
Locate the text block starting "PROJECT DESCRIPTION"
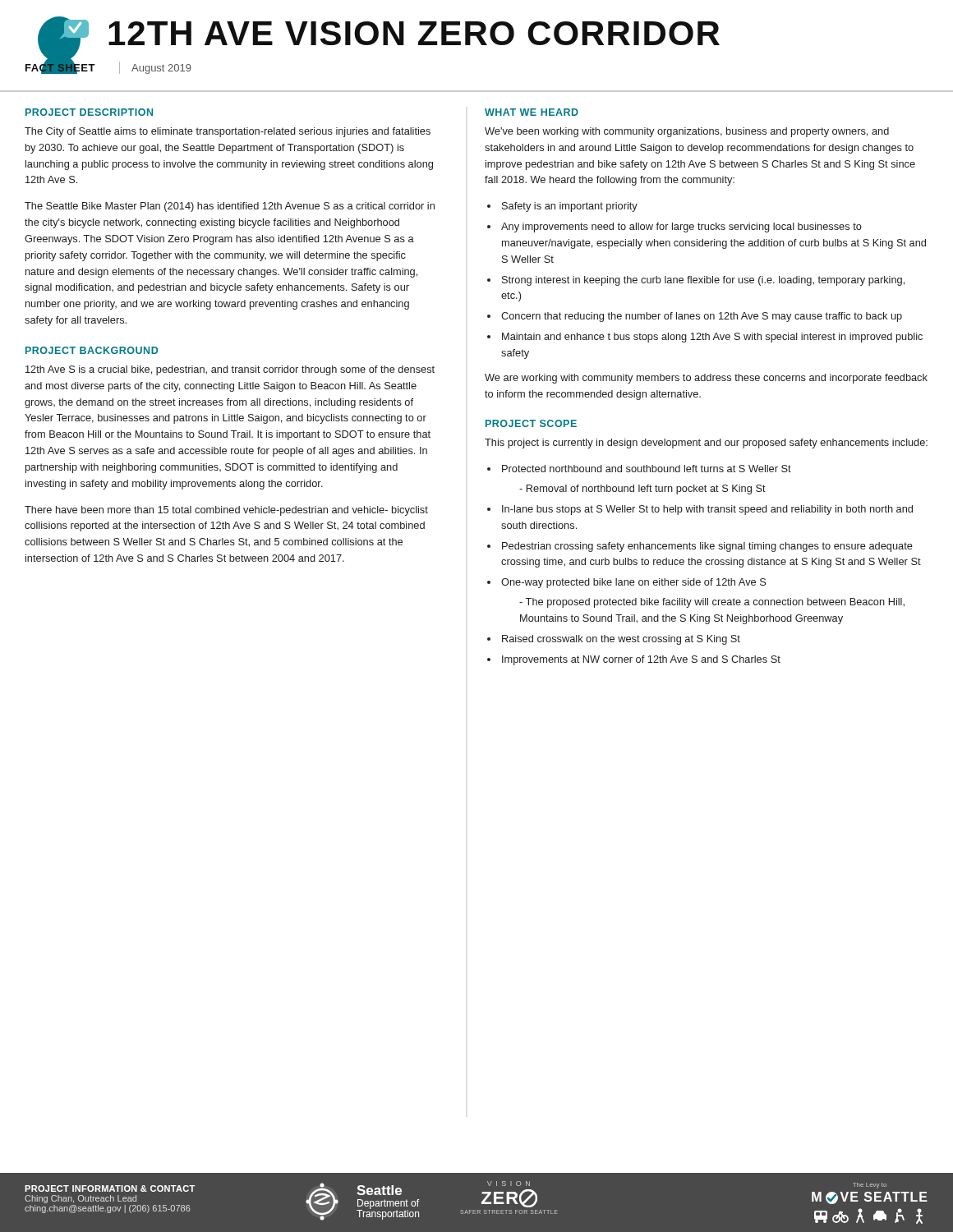tap(89, 113)
